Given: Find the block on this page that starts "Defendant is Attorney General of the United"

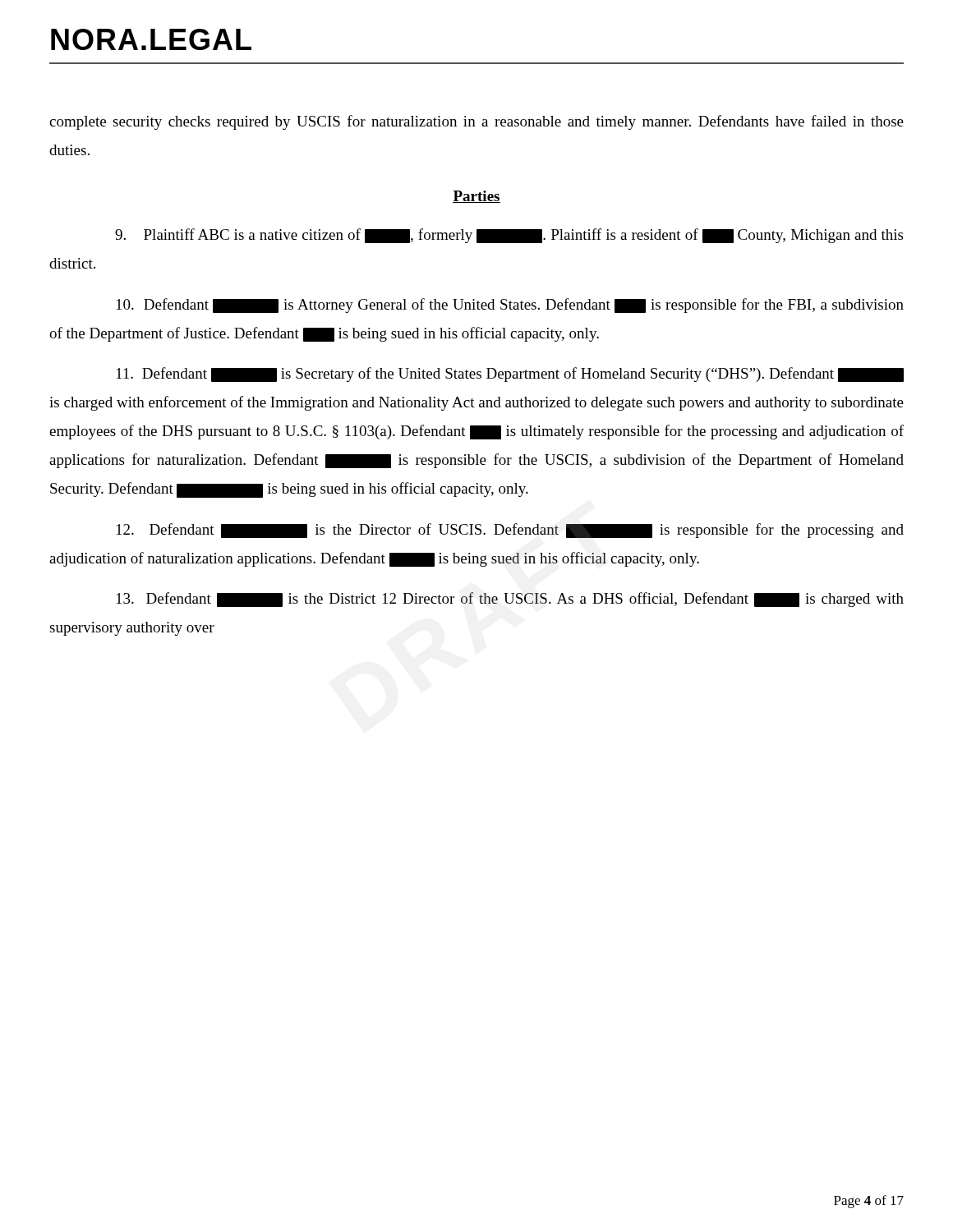Looking at the screenshot, I should pyautogui.click(x=476, y=318).
